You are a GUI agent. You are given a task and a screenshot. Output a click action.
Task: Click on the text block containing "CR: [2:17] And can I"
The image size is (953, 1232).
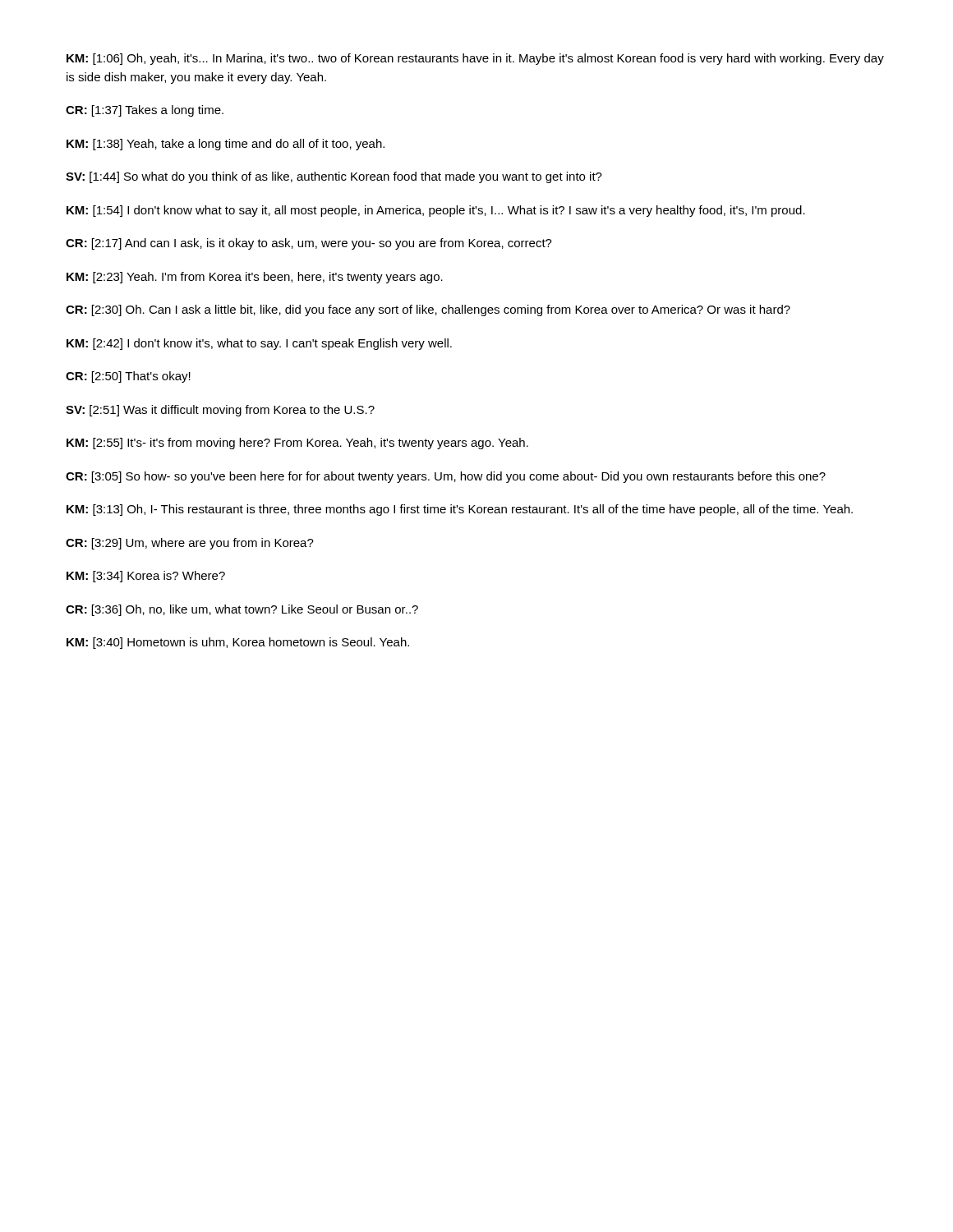point(309,243)
